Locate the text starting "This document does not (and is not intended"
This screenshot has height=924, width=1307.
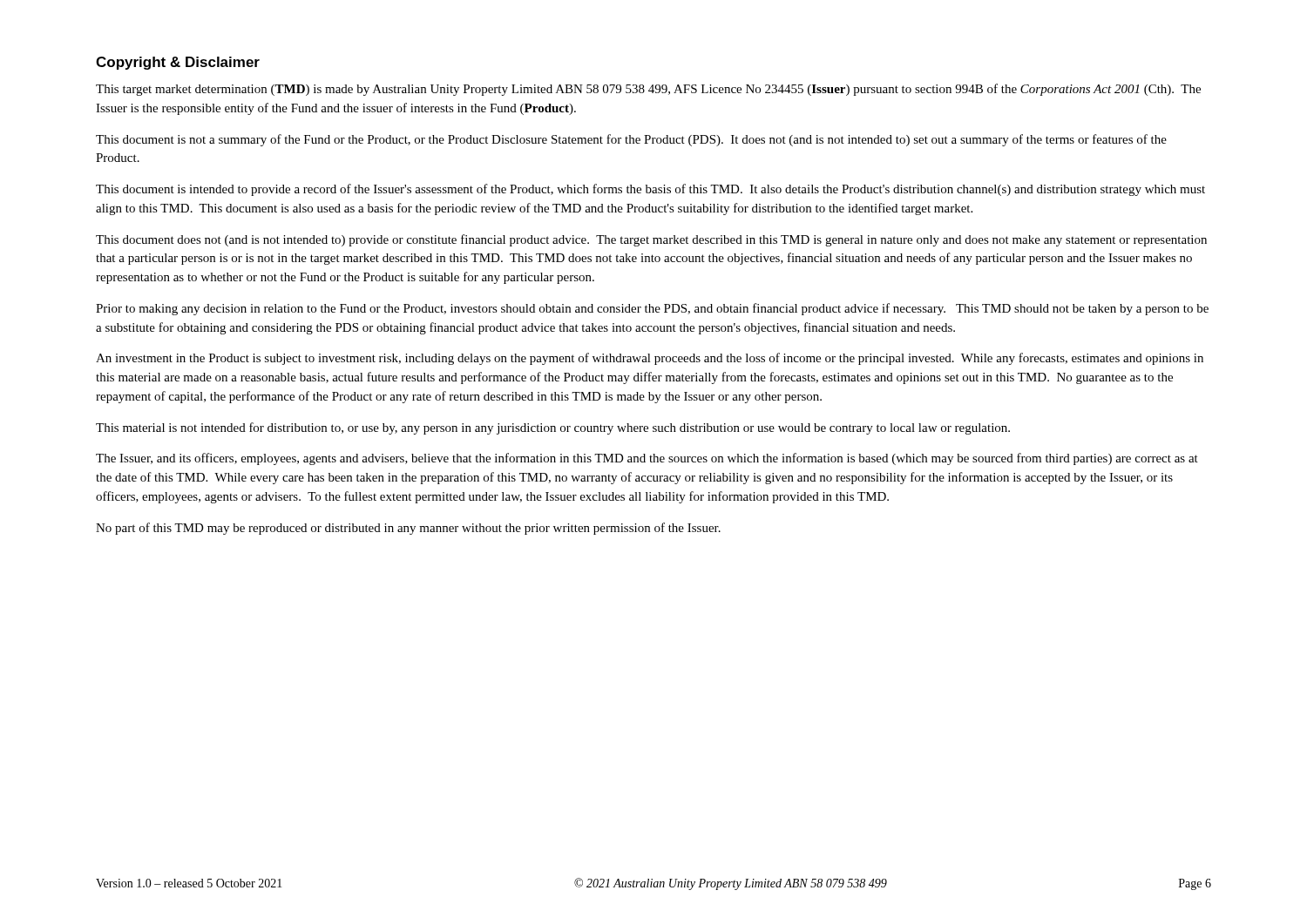pos(652,258)
